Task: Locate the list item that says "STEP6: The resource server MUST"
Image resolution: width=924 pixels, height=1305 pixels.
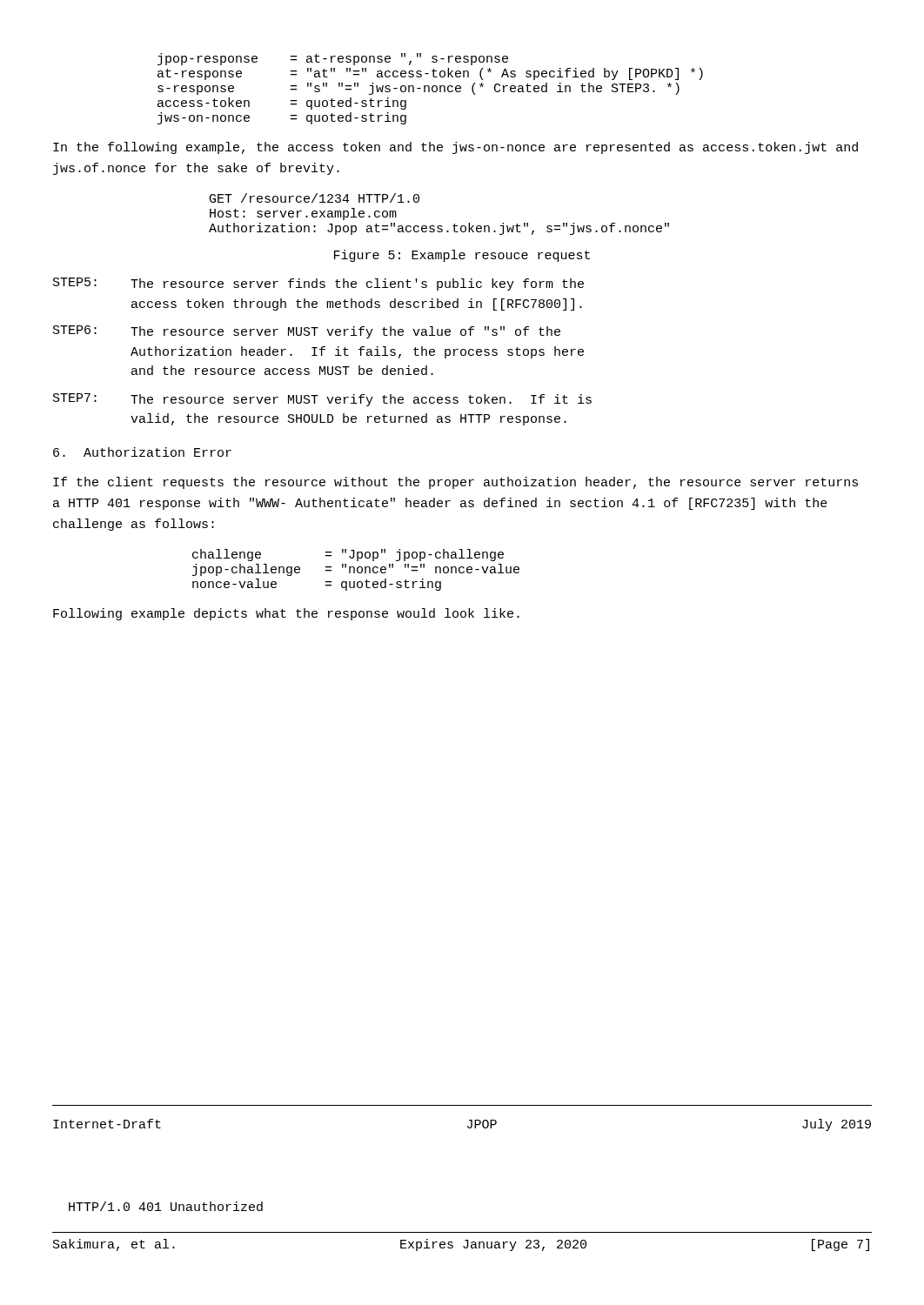Action: (319, 353)
